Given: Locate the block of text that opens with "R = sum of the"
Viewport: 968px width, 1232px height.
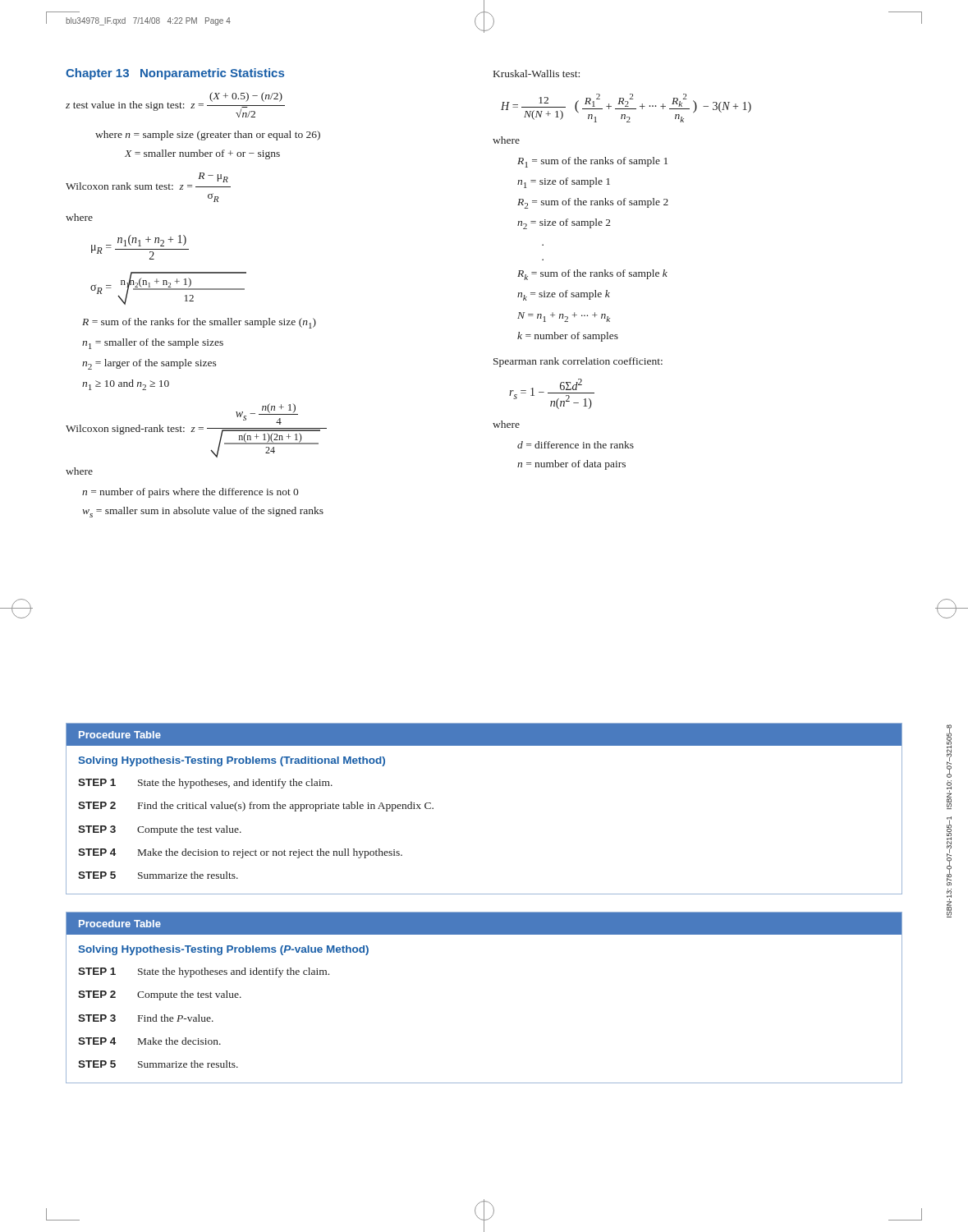Looking at the screenshot, I should click(x=199, y=322).
